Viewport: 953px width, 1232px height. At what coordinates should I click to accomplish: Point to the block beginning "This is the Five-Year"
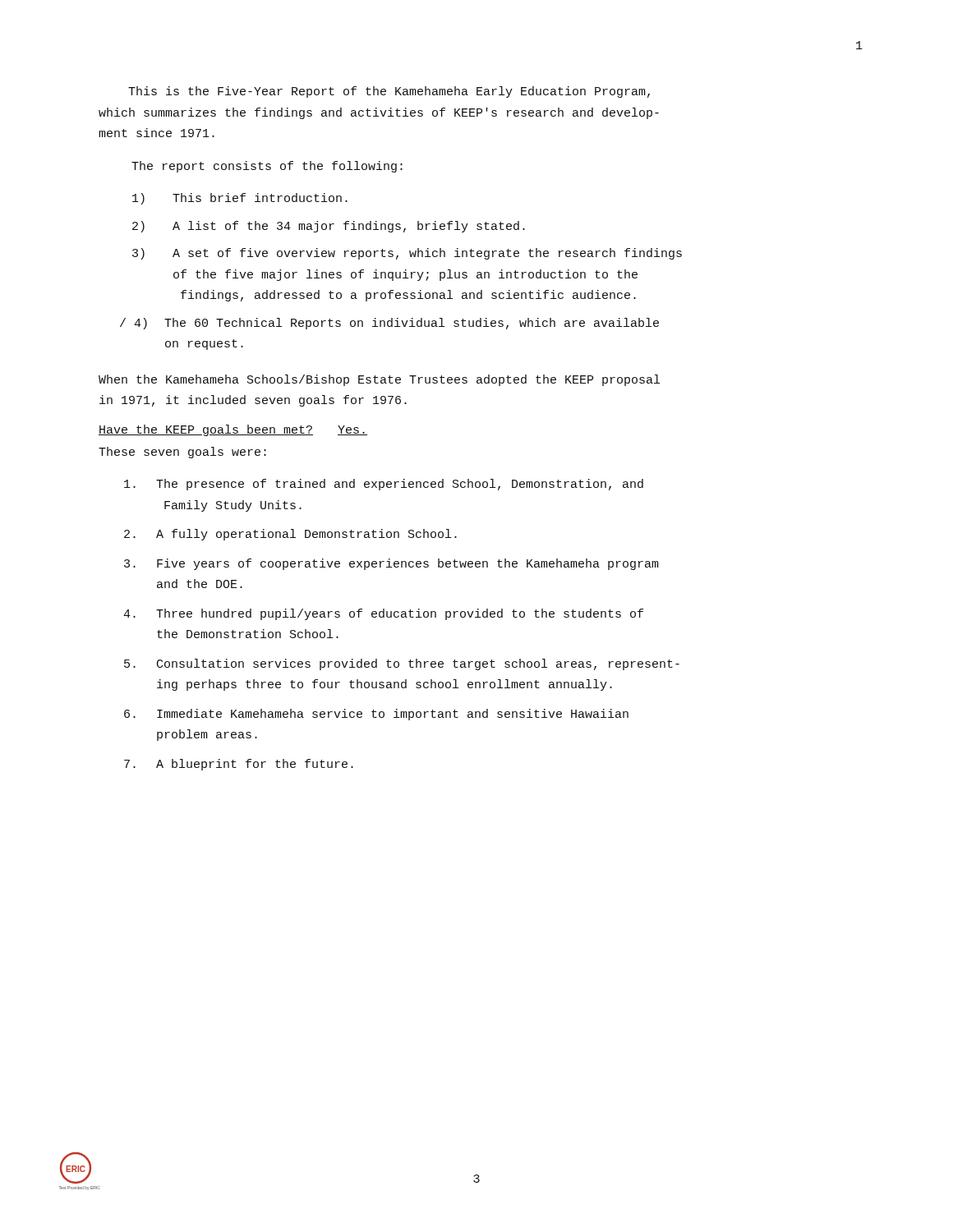[380, 113]
